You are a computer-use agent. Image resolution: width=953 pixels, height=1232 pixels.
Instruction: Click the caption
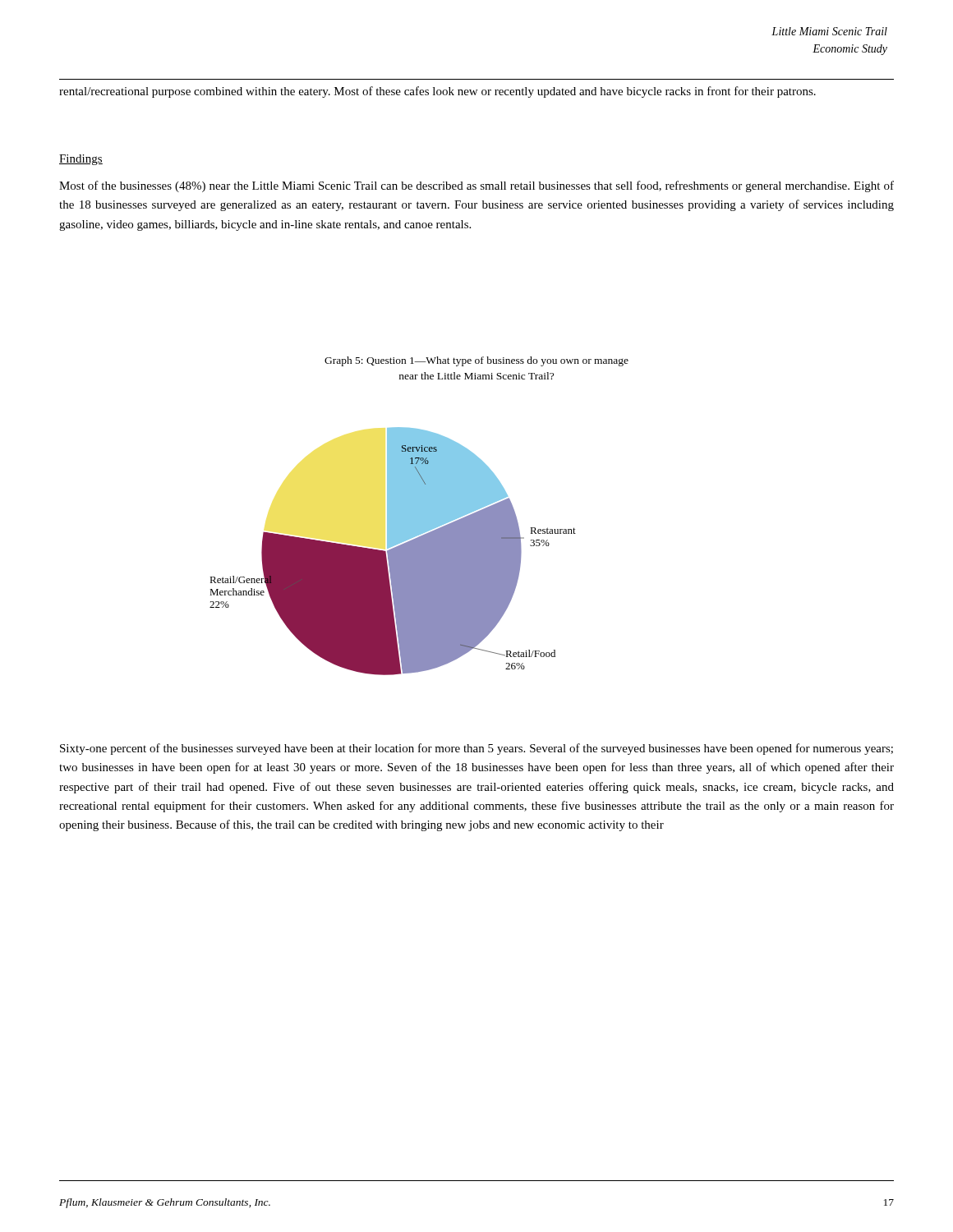[x=476, y=368]
